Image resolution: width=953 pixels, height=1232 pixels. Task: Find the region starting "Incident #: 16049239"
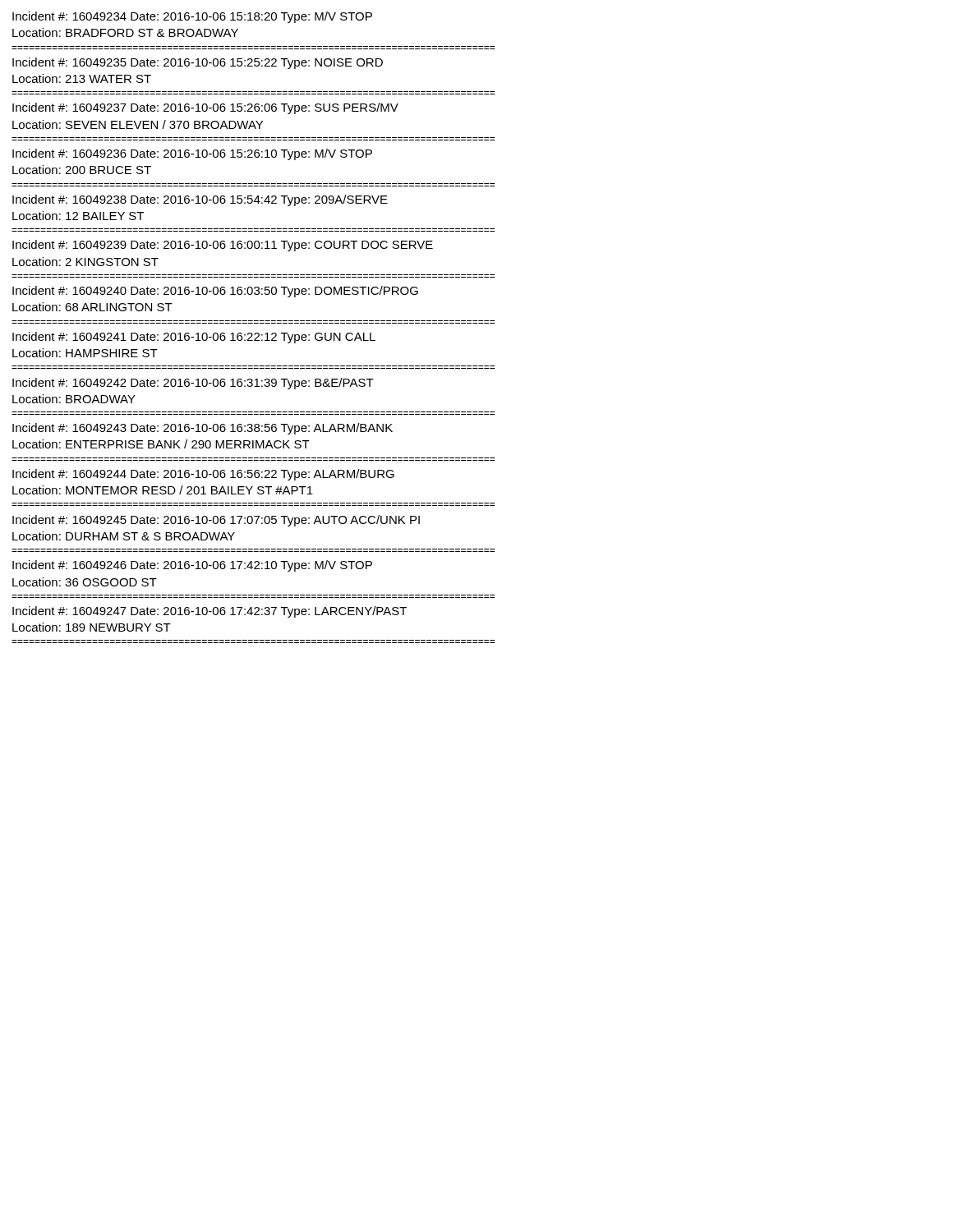pos(223,246)
